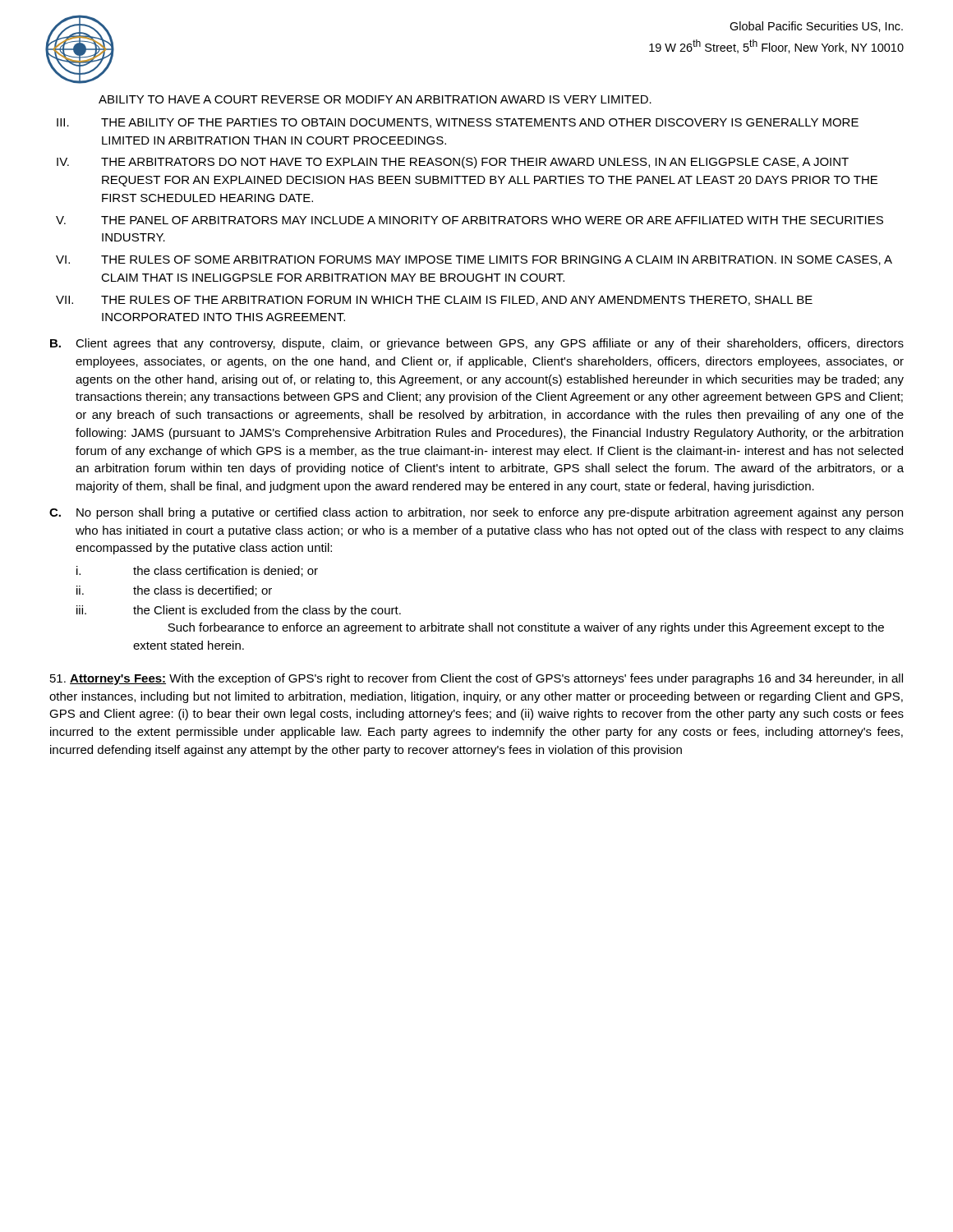Locate the block of text that opens with "VII. THE RULES OF THE ARBITRATION FORUM"
This screenshot has height=1232, width=953.
[x=476, y=308]
